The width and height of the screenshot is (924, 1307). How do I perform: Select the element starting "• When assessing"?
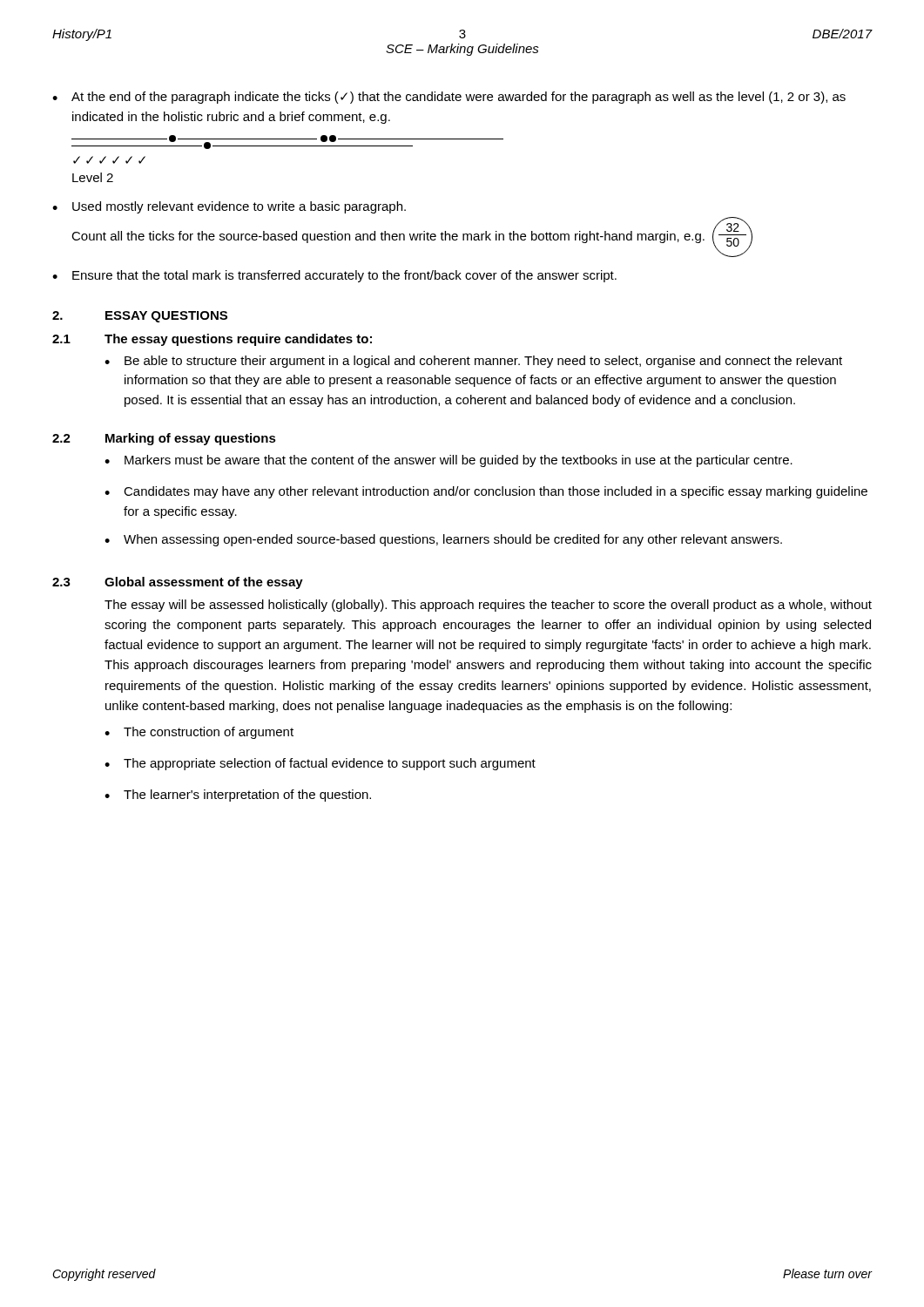pos(488,541)
